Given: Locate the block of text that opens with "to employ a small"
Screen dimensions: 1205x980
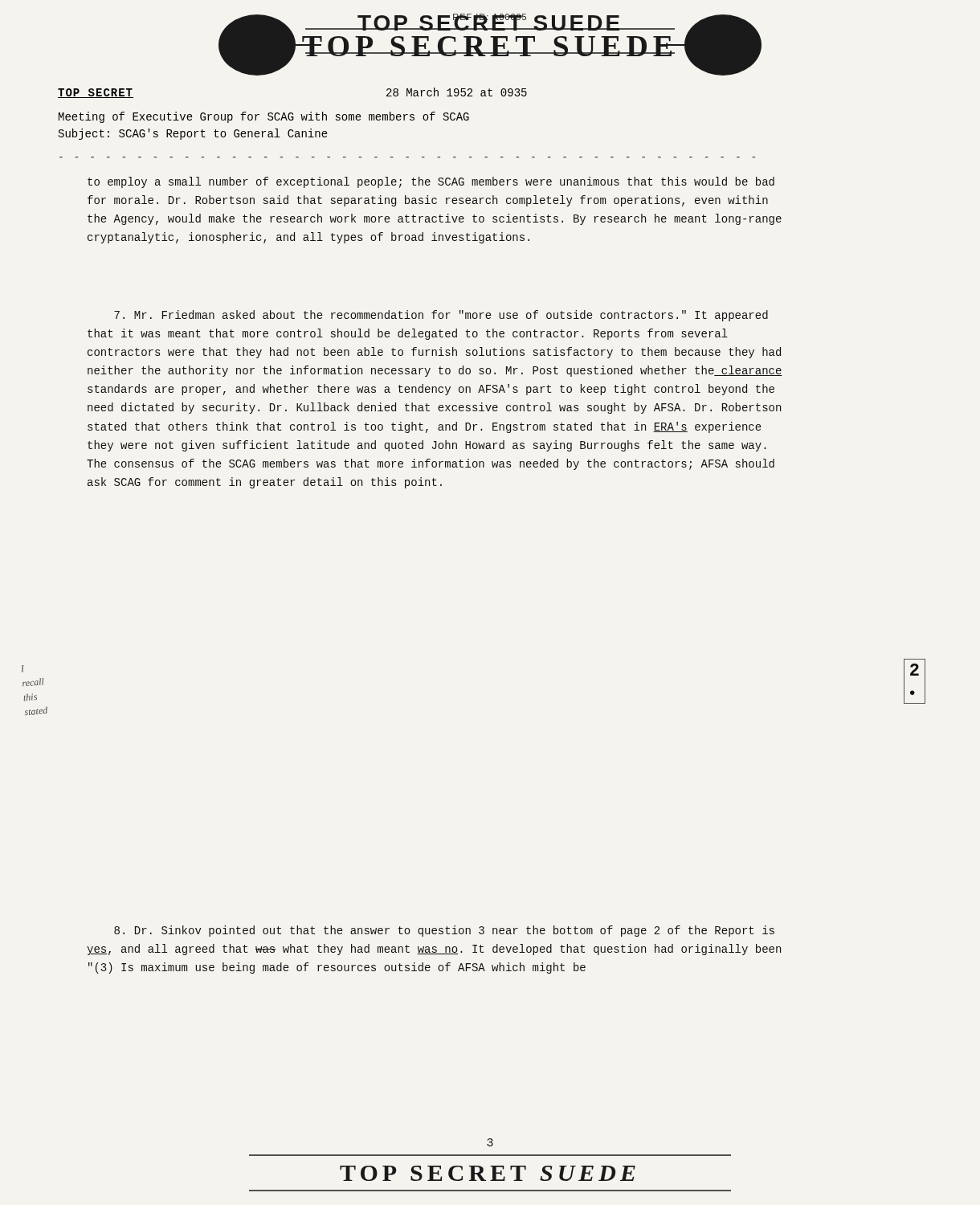Looking at the screenshot, I should (434, 210).
